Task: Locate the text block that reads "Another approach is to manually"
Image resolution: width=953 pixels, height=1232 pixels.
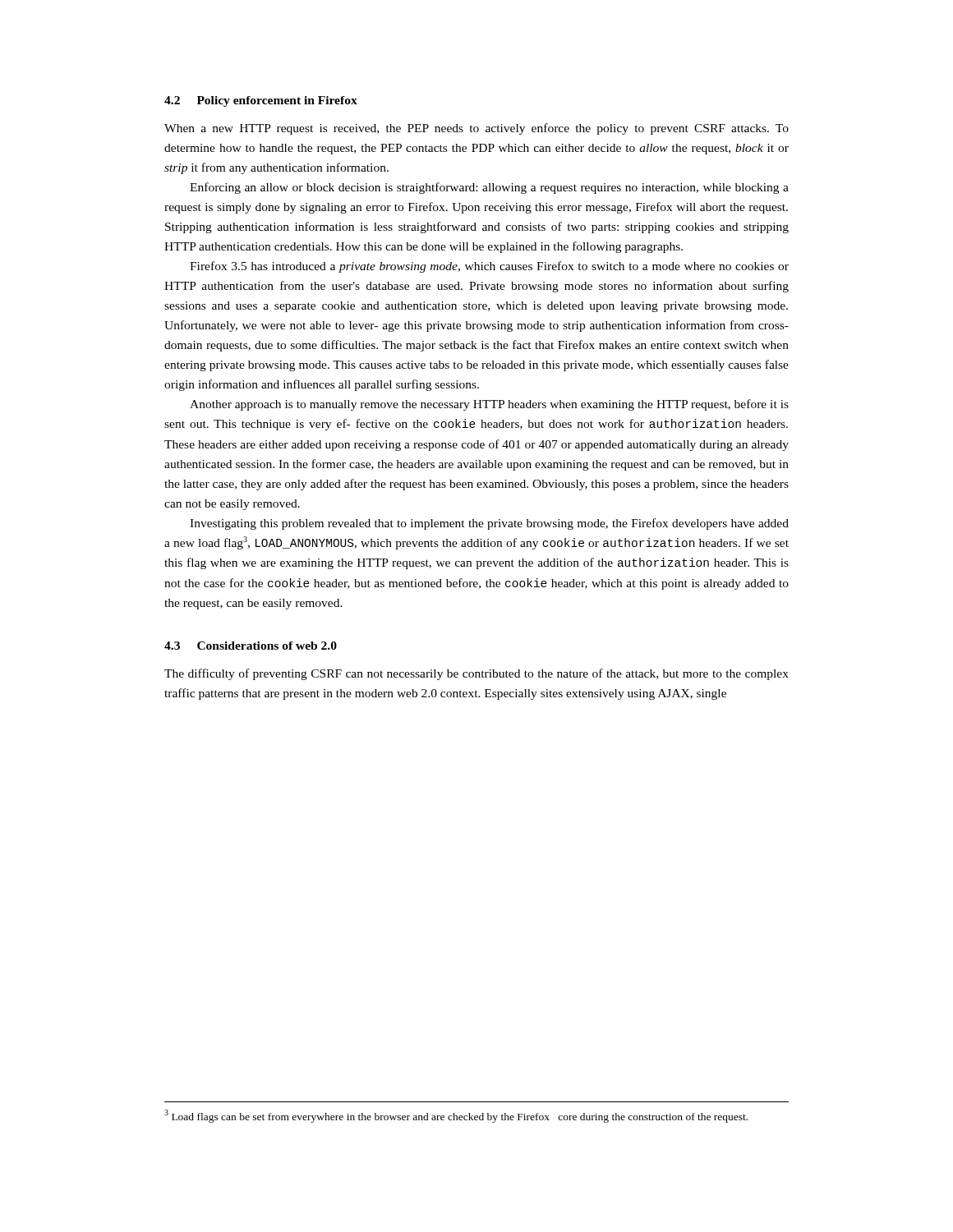Action: pos(476,454)
